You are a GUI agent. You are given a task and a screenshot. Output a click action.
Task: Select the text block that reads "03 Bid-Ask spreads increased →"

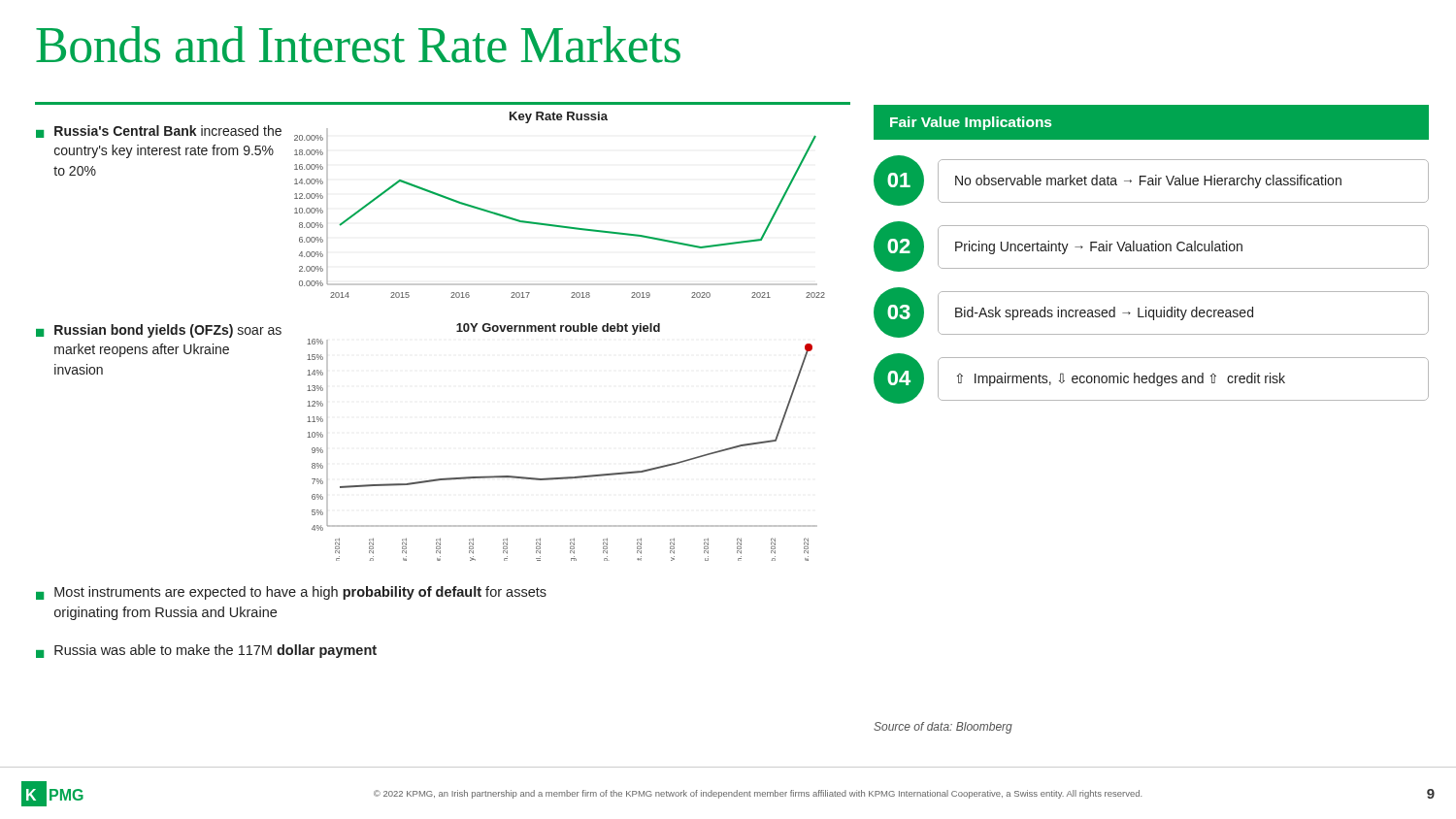click(x=1151, y=312)
